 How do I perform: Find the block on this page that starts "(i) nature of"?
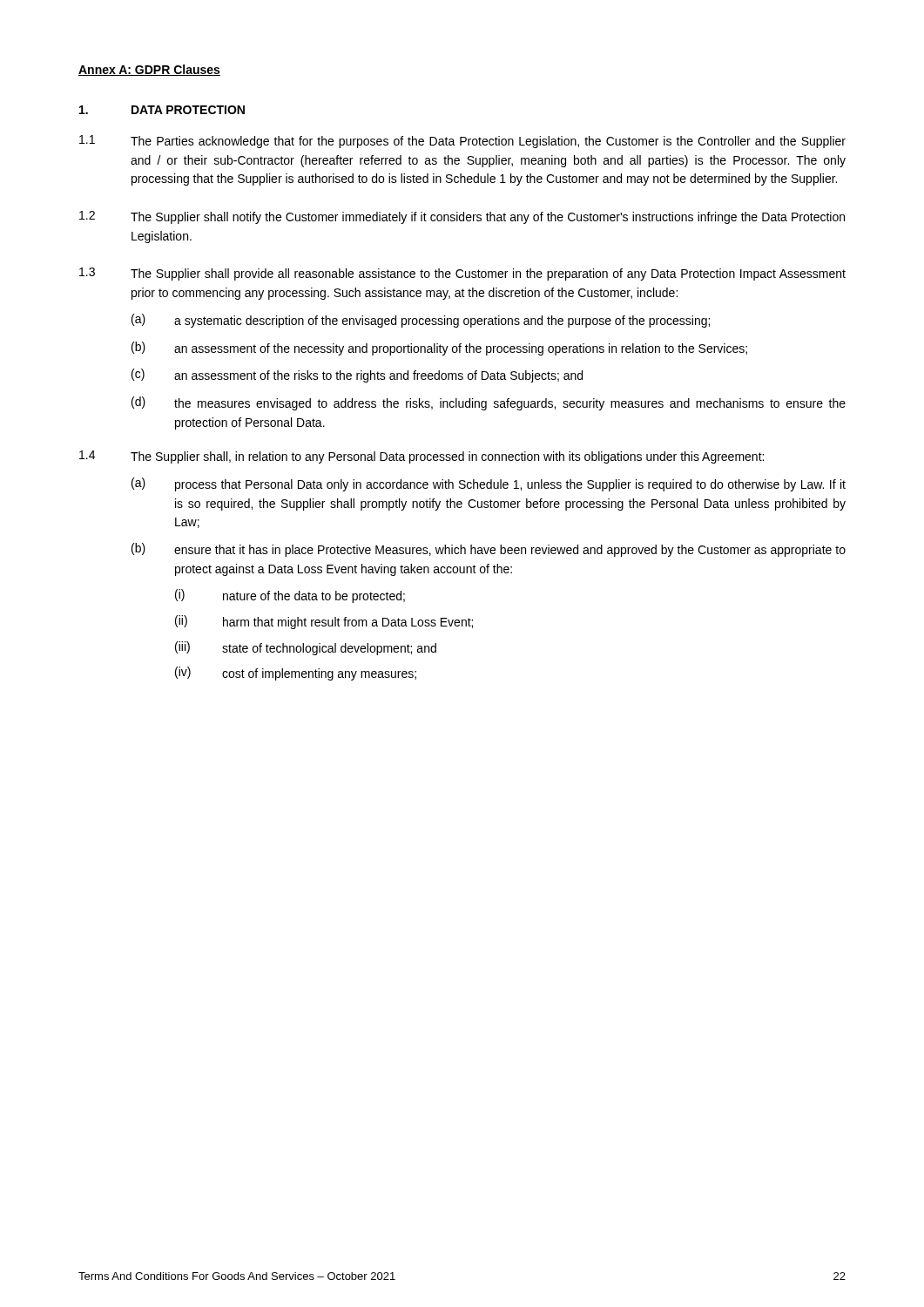(x=290, y=596)
